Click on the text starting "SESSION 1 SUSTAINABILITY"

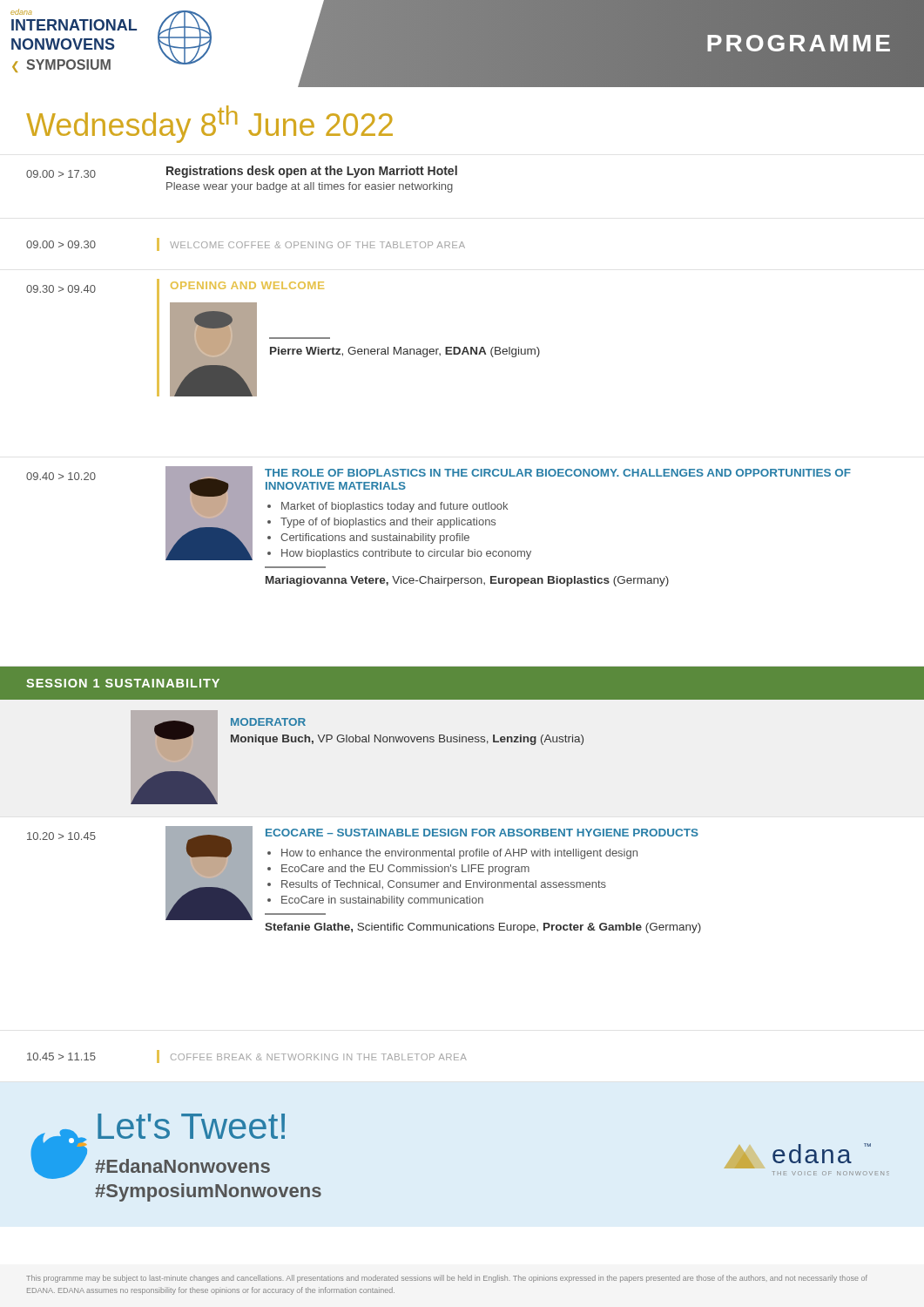(x=123, y=683)
